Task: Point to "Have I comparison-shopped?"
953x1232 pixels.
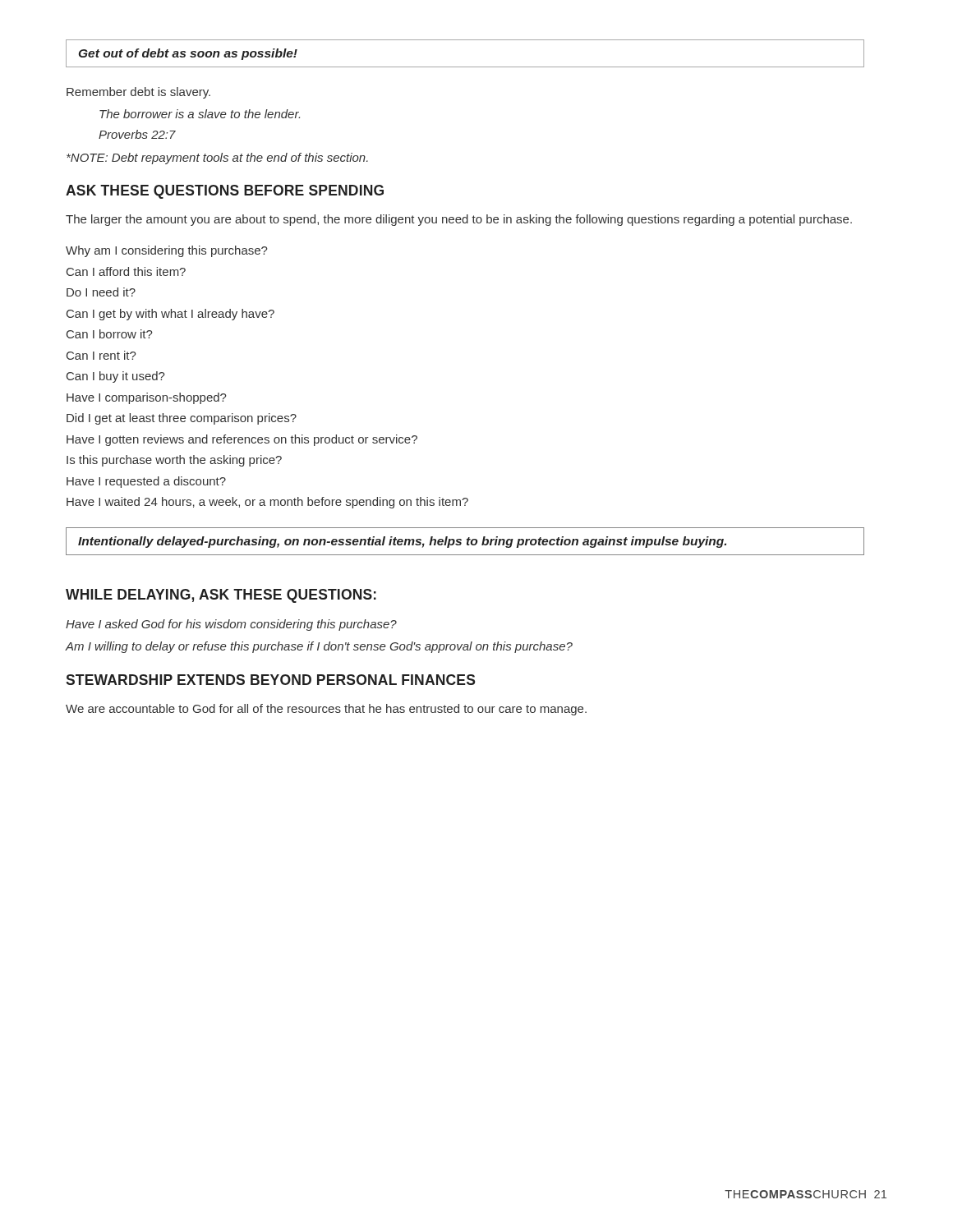Action: pos(146,397)
